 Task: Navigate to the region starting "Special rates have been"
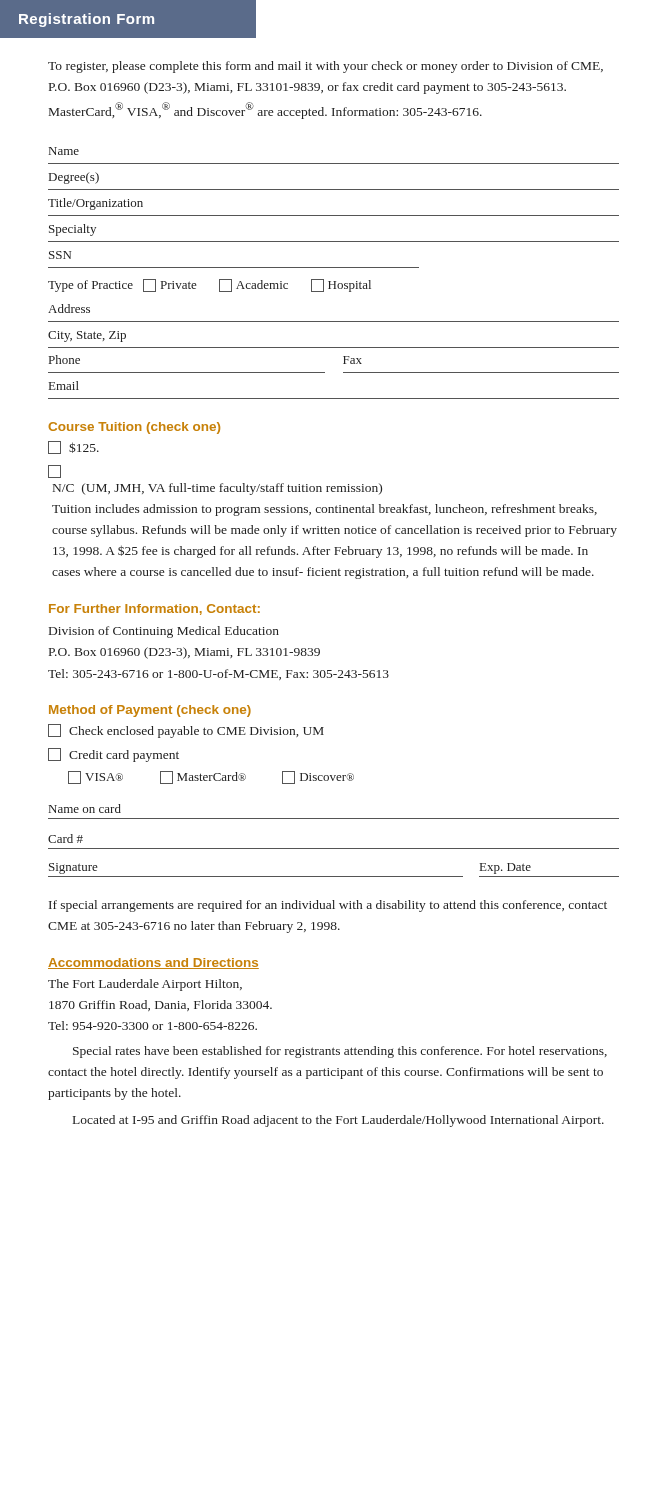pyautogui.click(x=334, y=1086)
